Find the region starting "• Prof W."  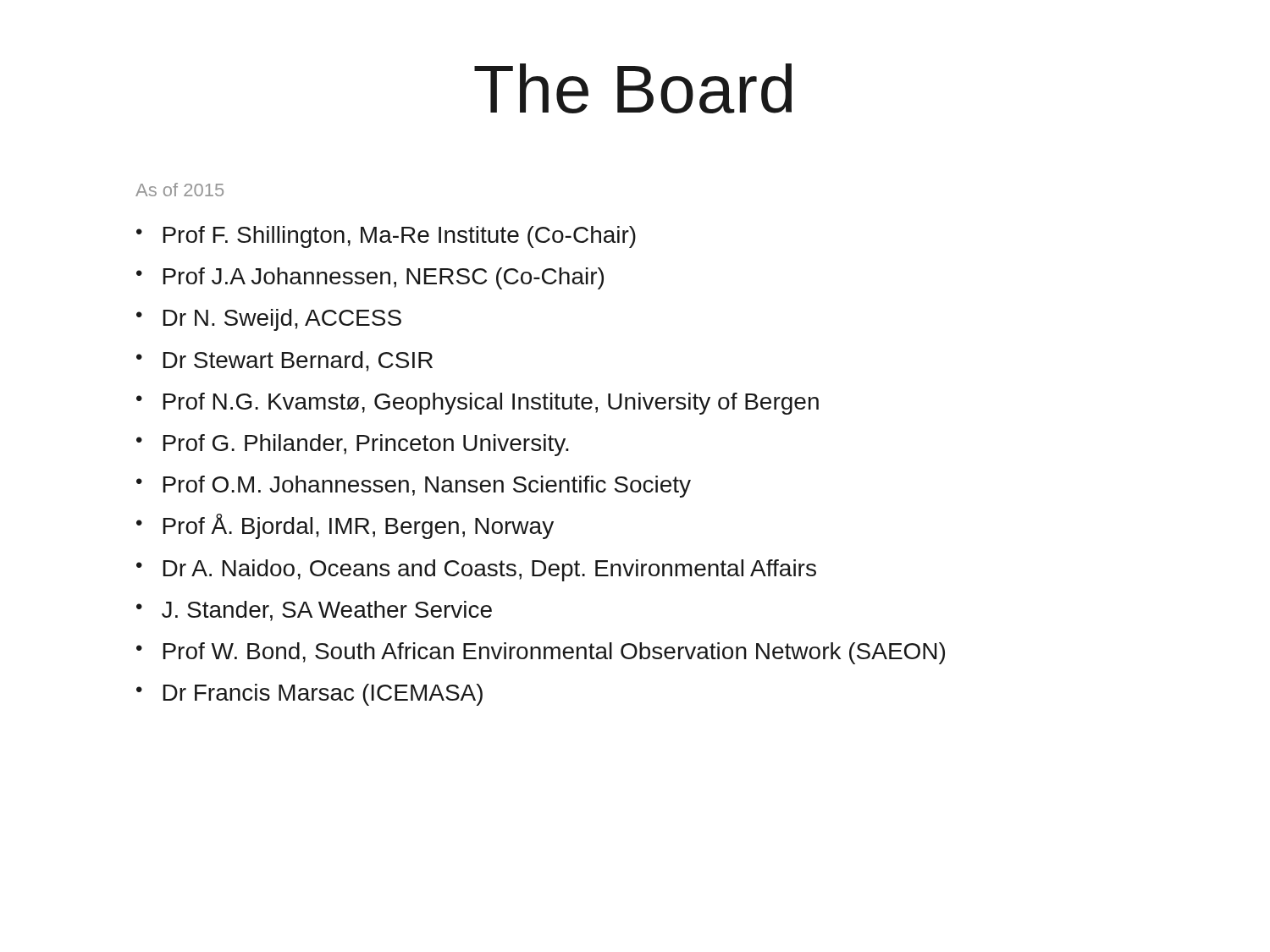click(x=541, y=651)
